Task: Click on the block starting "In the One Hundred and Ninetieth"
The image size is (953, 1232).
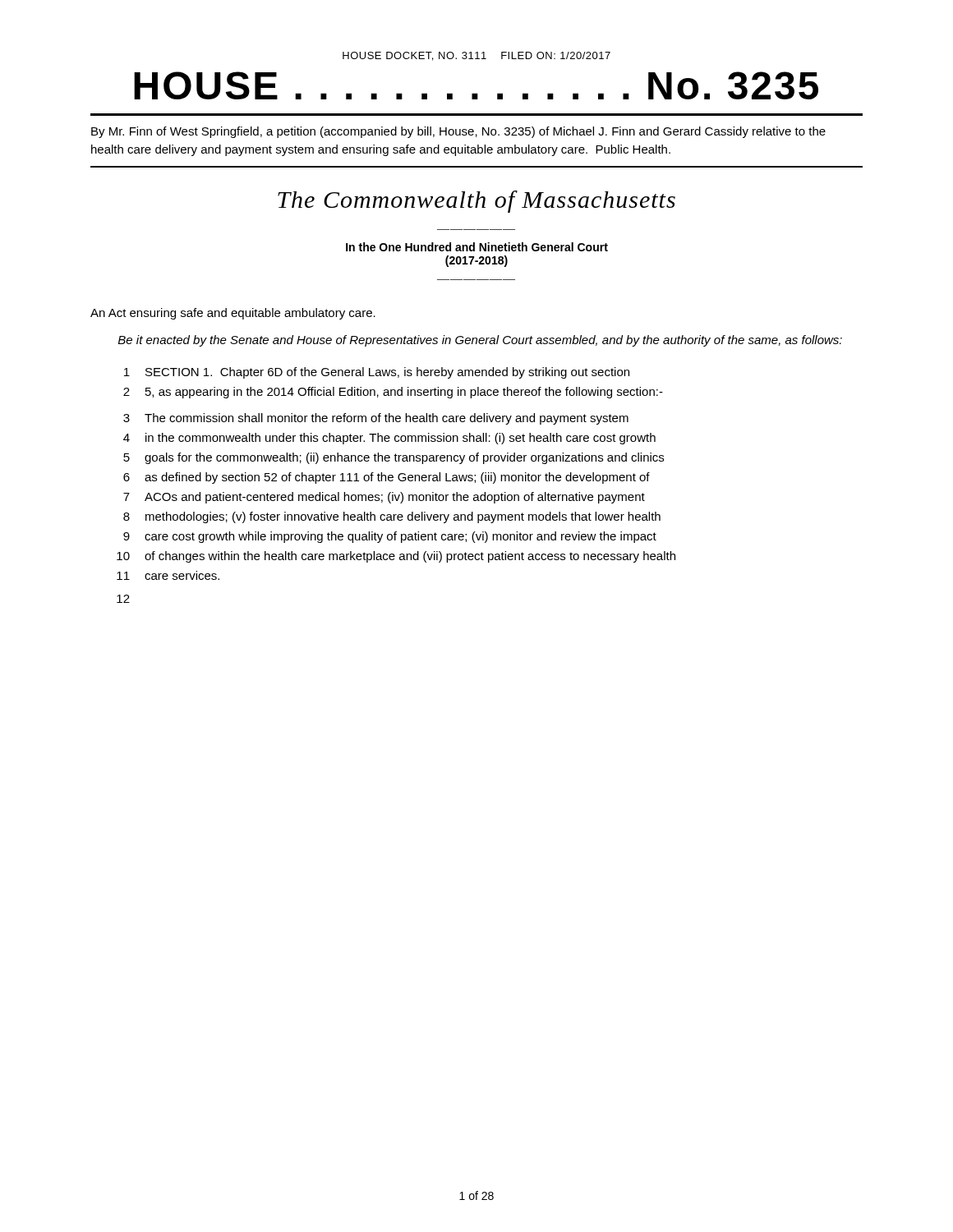Action: click(x=476, y=254)
